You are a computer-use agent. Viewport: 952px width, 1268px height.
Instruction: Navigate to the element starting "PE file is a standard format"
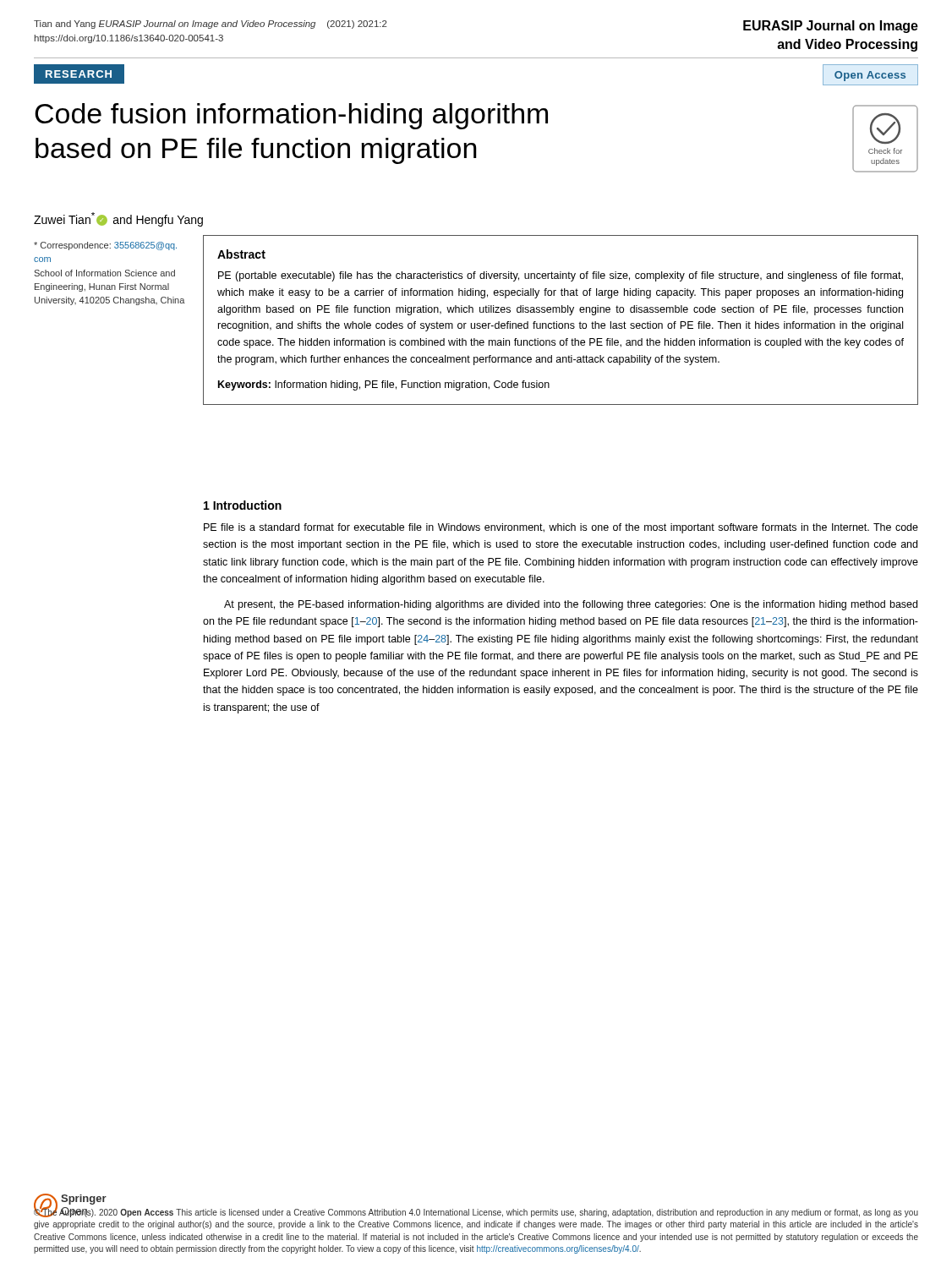(x=561, y=553)
